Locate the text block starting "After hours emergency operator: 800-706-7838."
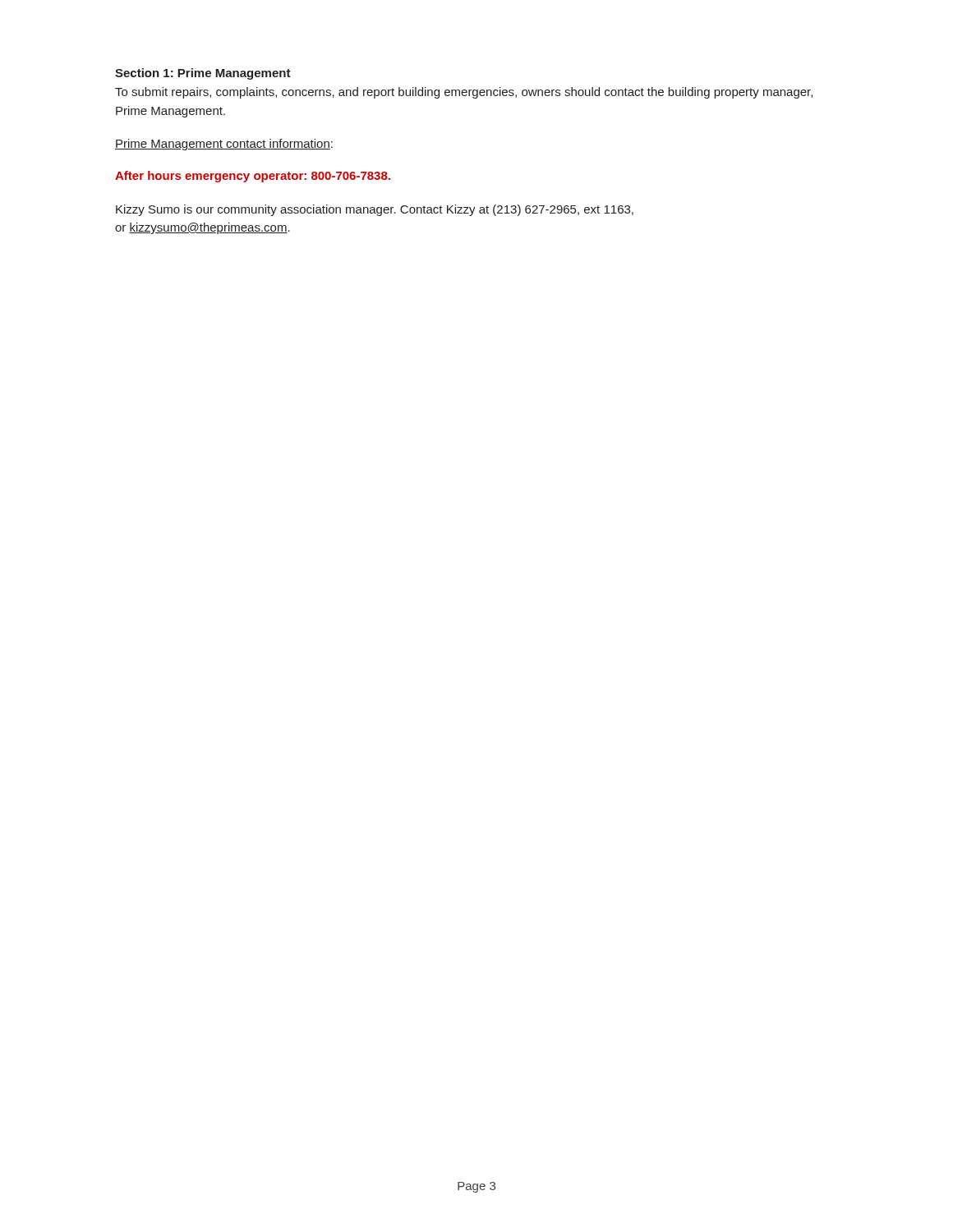The width and height of the screenshot is (953, 1232). 253,175
